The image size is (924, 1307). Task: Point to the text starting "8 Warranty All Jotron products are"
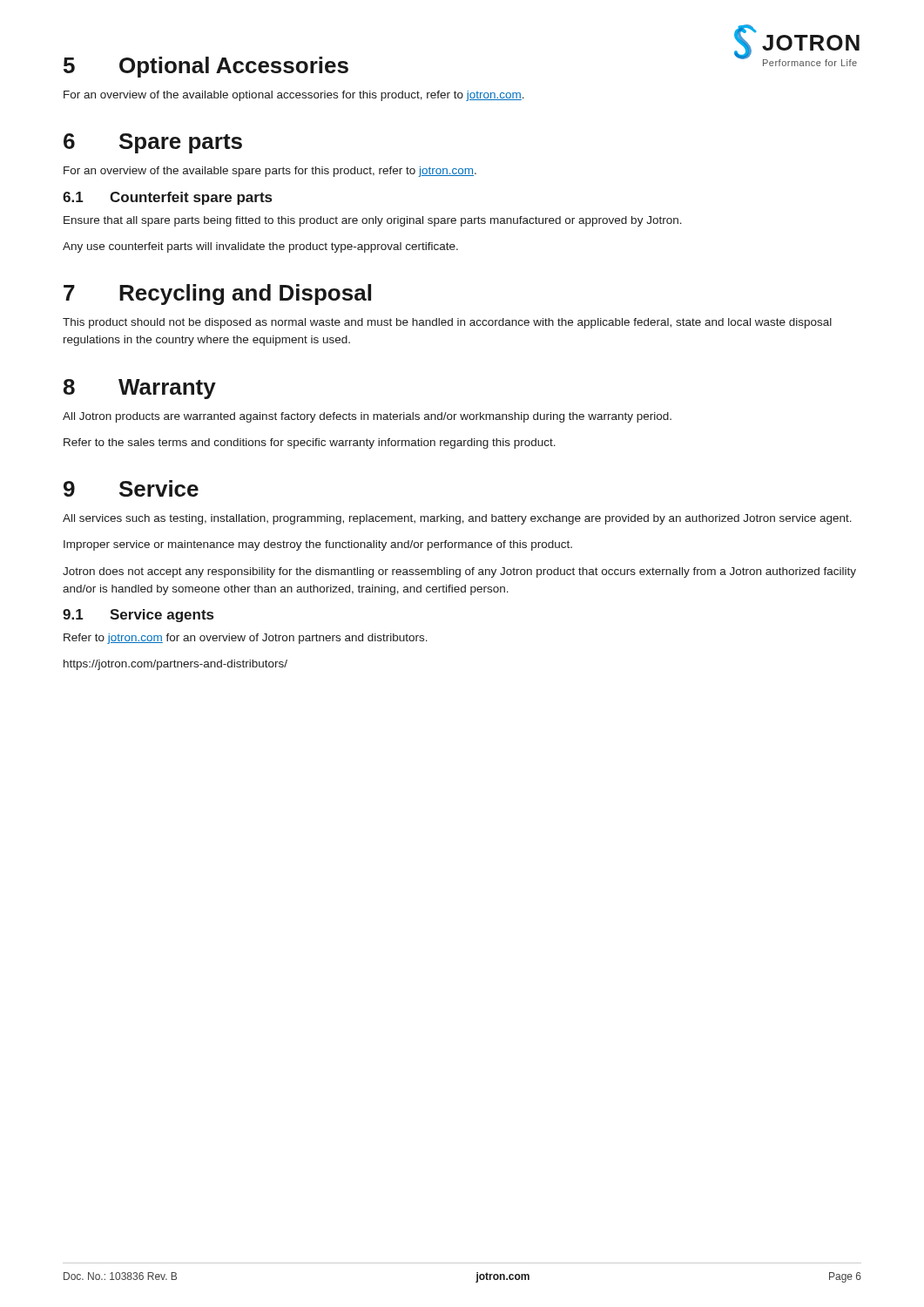[x=462, y=412]
